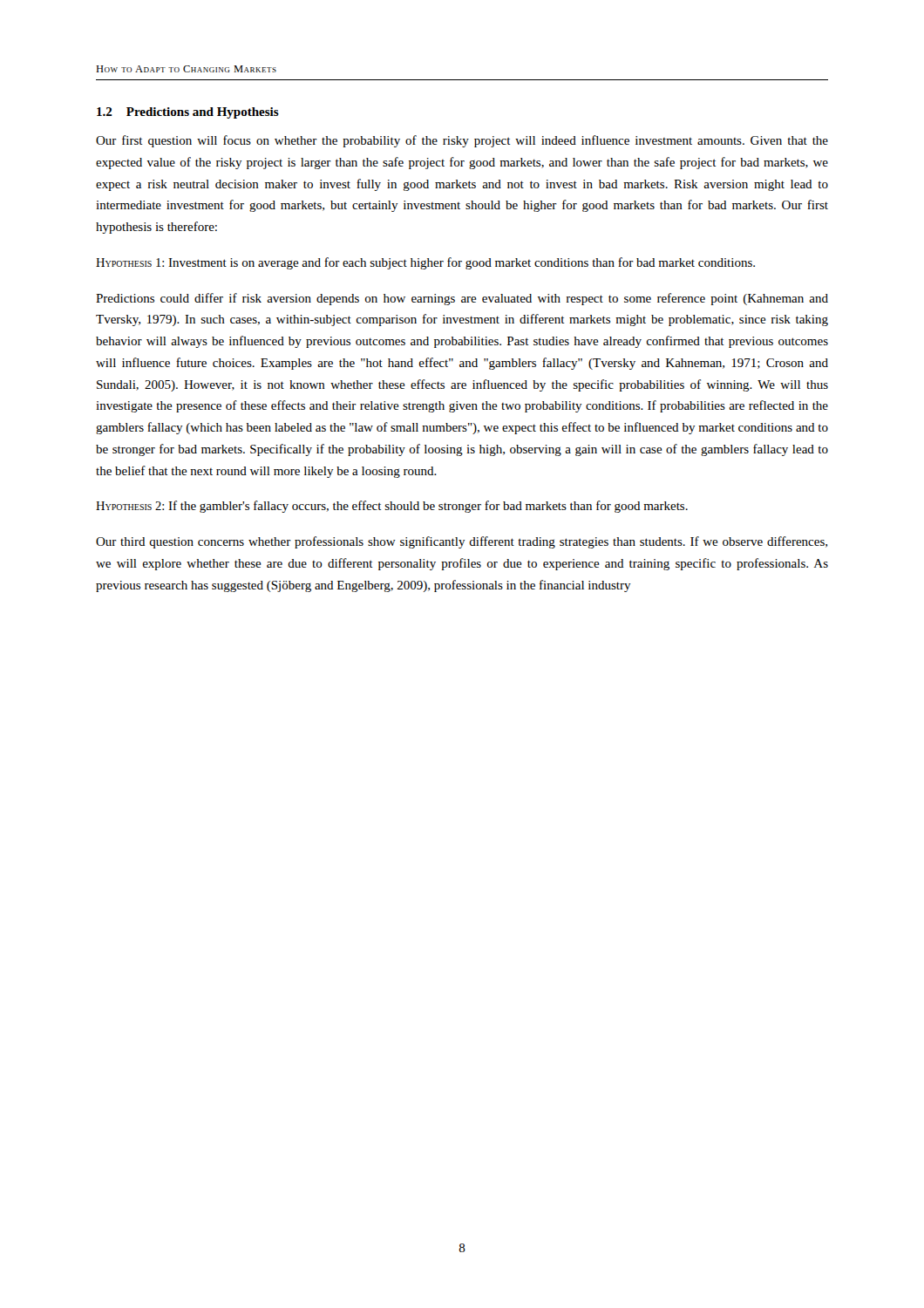Point to the block beginning "Our first question will focus on whether"
This screenshot has height=1308, width=924.
coord(462,184)
